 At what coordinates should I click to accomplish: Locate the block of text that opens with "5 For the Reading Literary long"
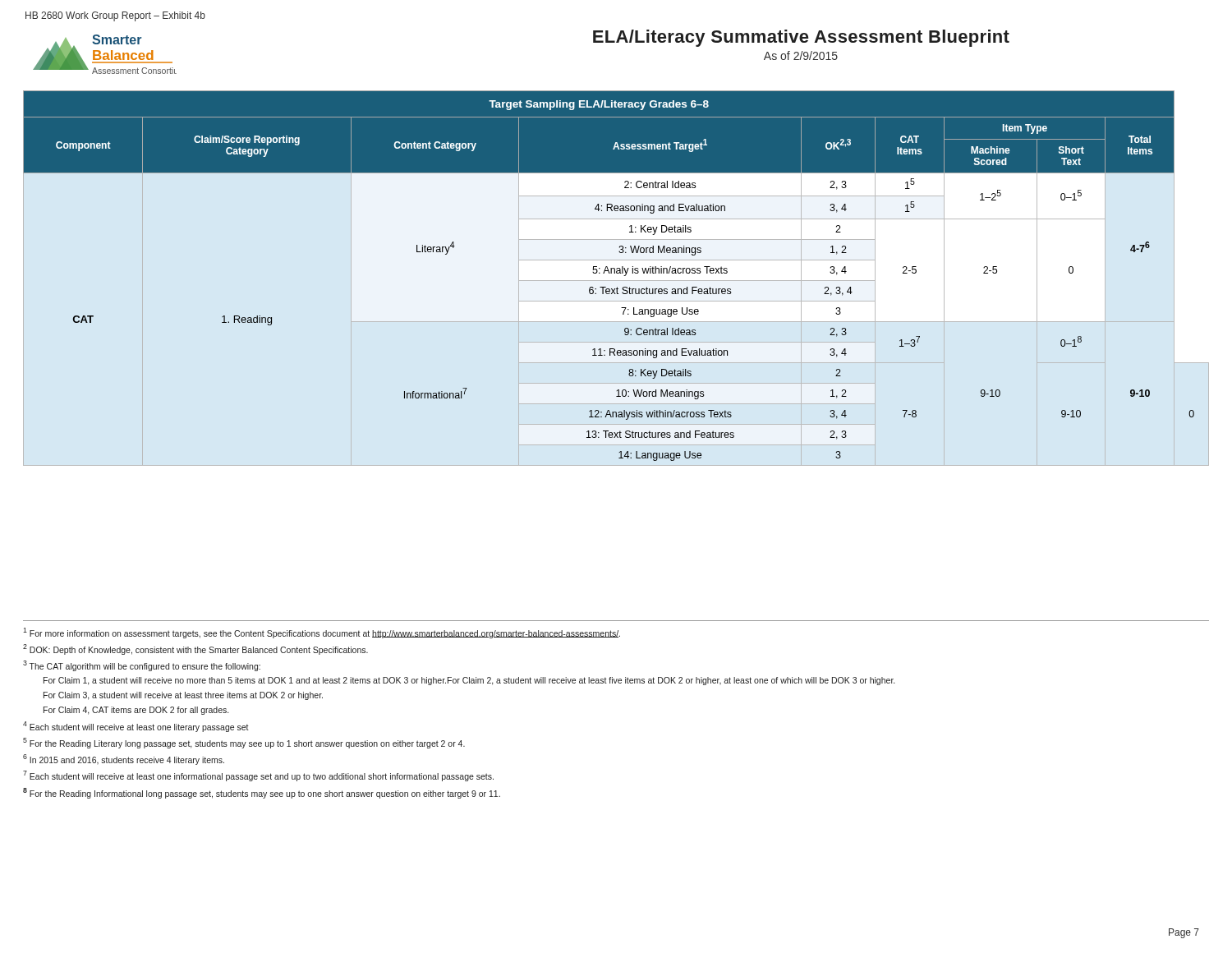(244, 742)
